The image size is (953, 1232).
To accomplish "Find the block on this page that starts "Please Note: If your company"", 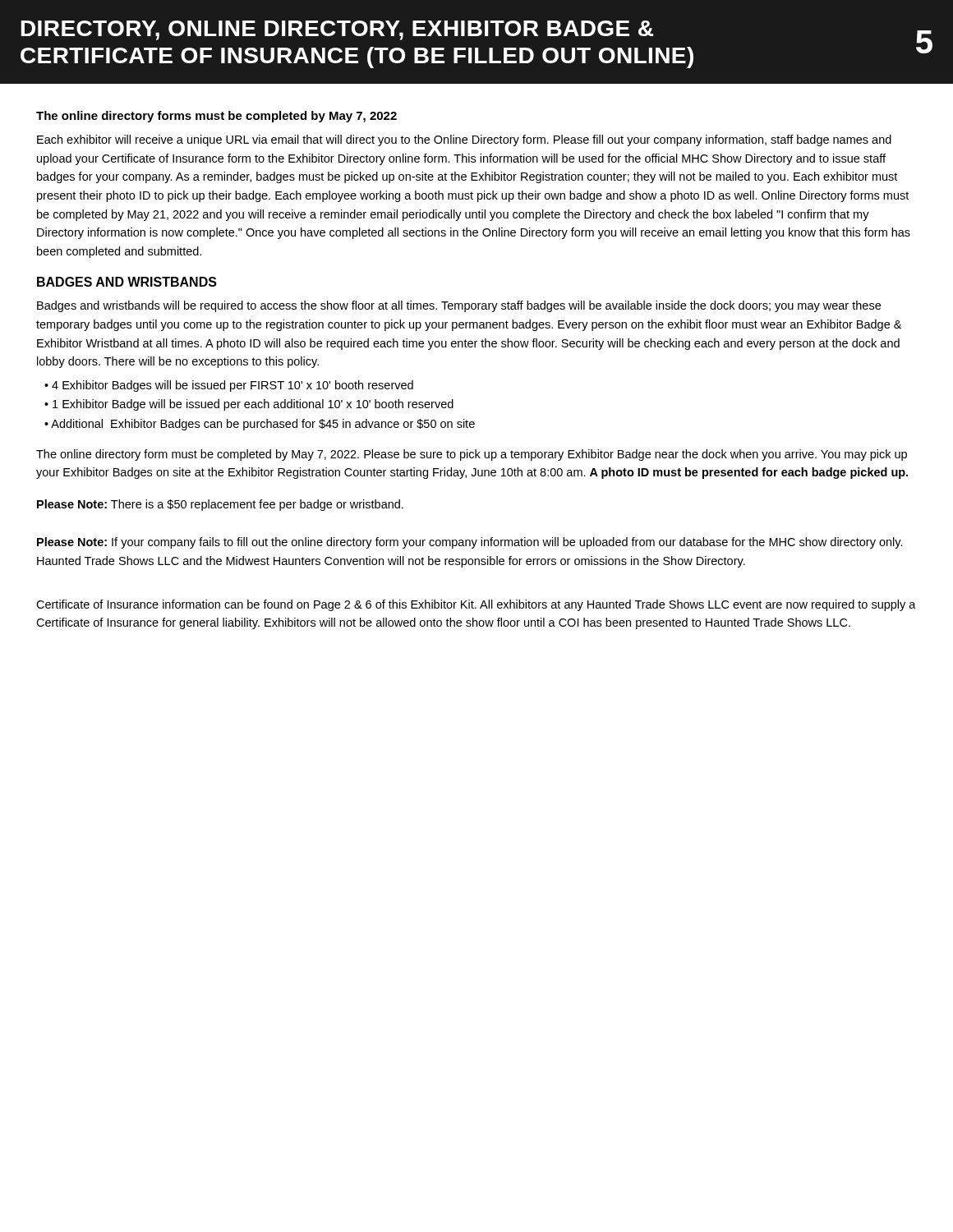I will pos(470,552).
